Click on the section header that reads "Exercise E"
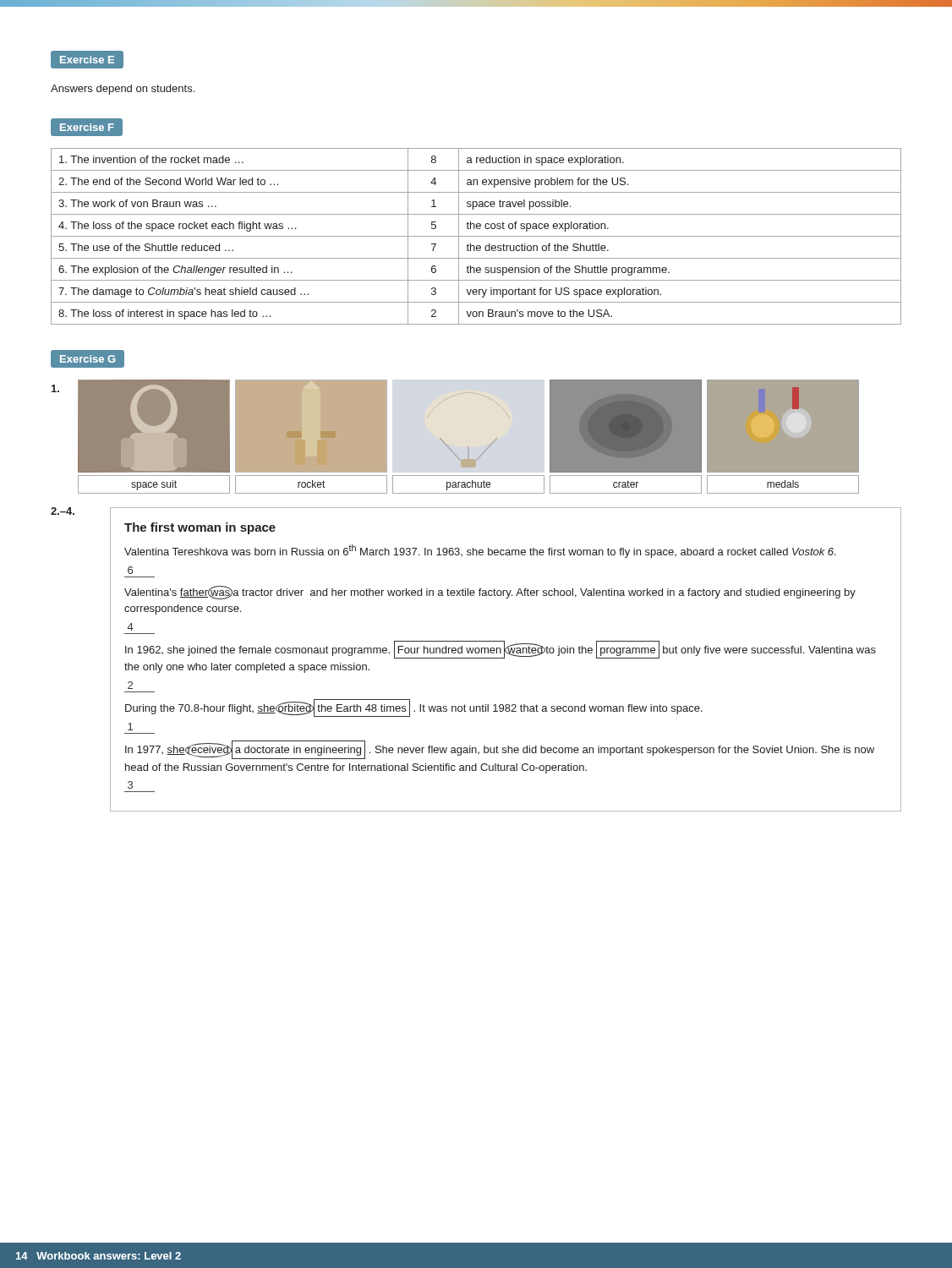 [x=87, y=60]
